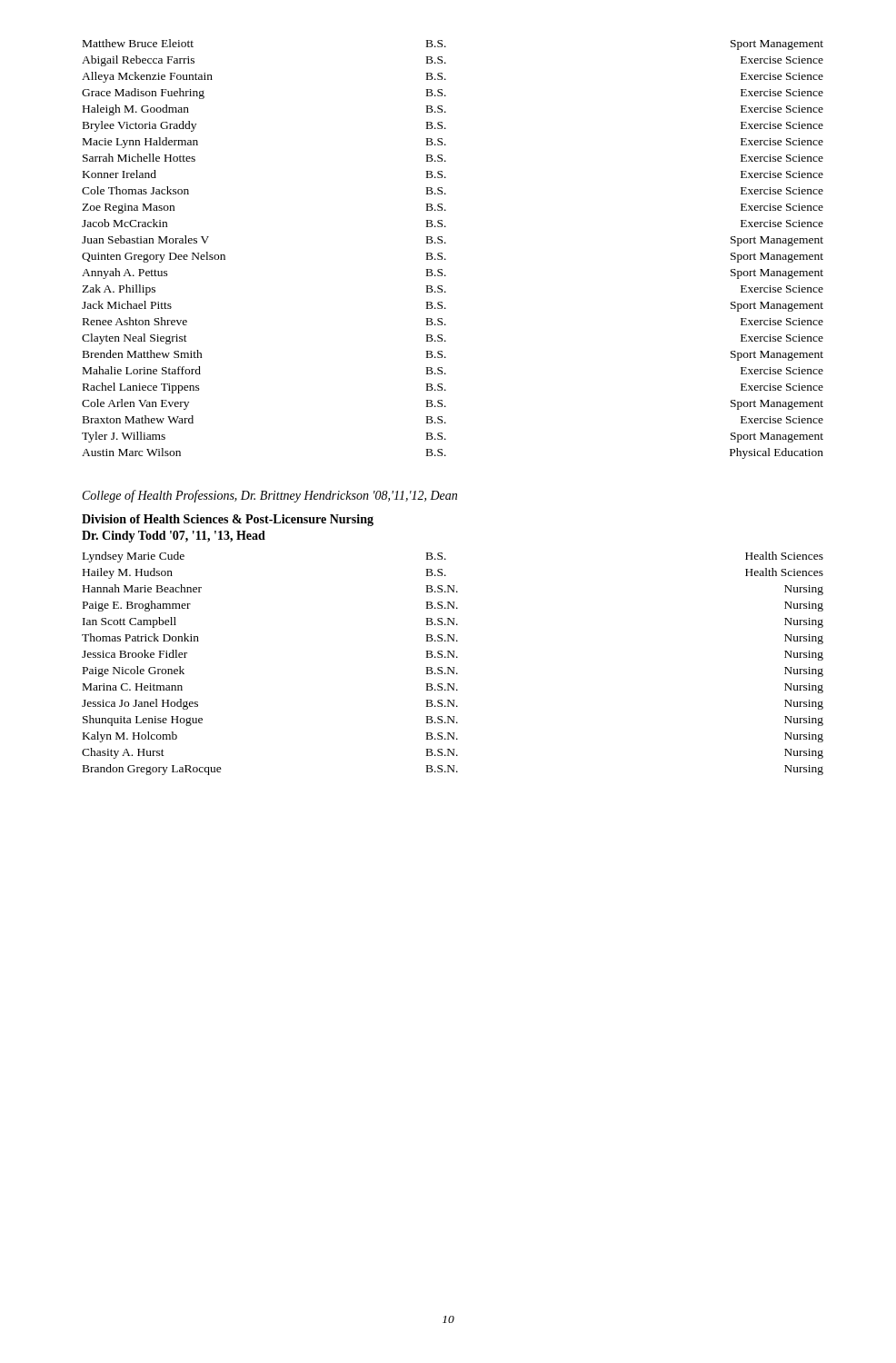Viewport: 896px width, 1363px height.
Task: Select the region starting "Sarrah Michelle Hottes B.S. Exercise"
Action: tap(453, 158)
